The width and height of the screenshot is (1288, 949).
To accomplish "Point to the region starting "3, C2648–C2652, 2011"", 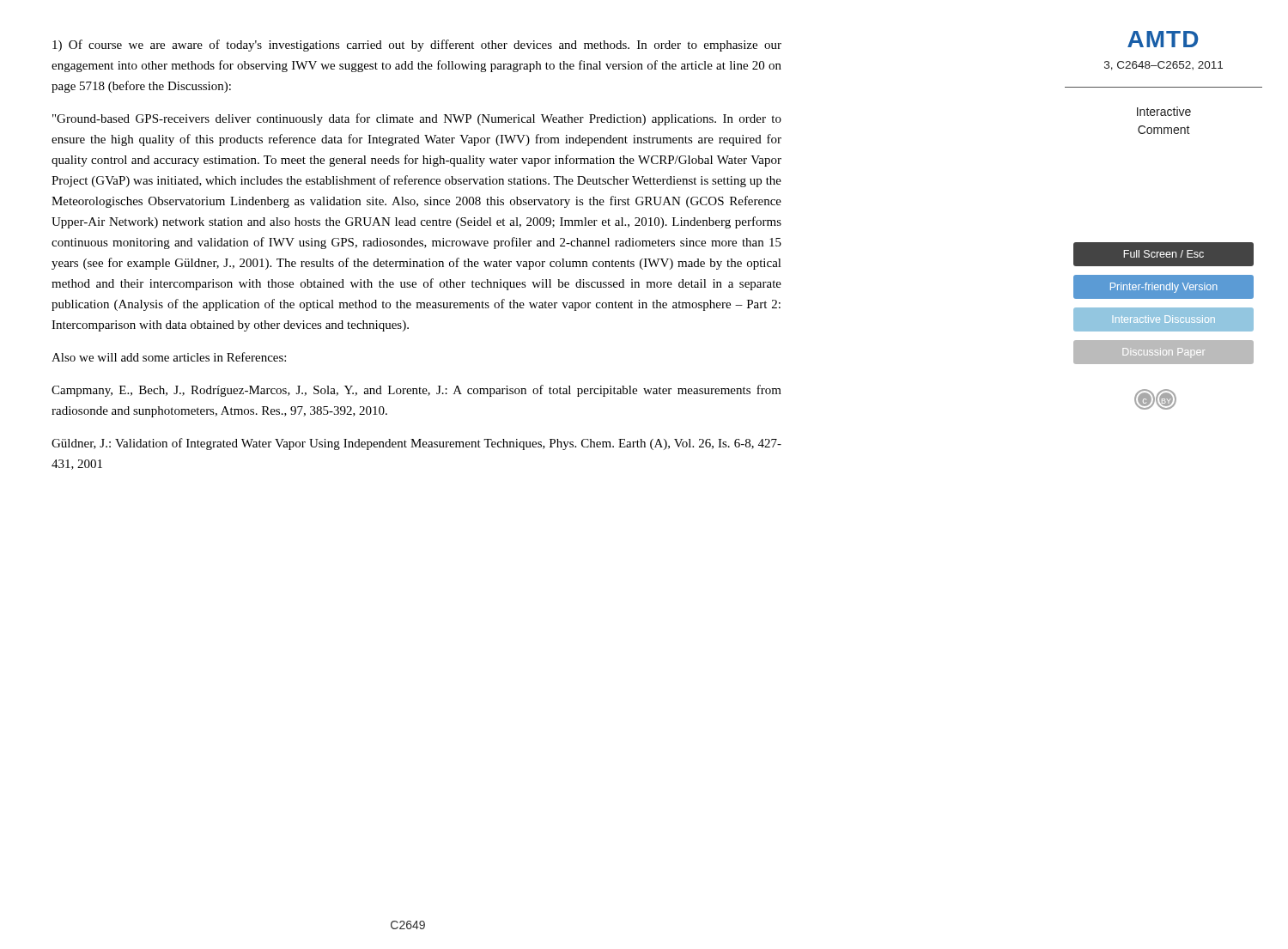I will tap(1164, 65).
